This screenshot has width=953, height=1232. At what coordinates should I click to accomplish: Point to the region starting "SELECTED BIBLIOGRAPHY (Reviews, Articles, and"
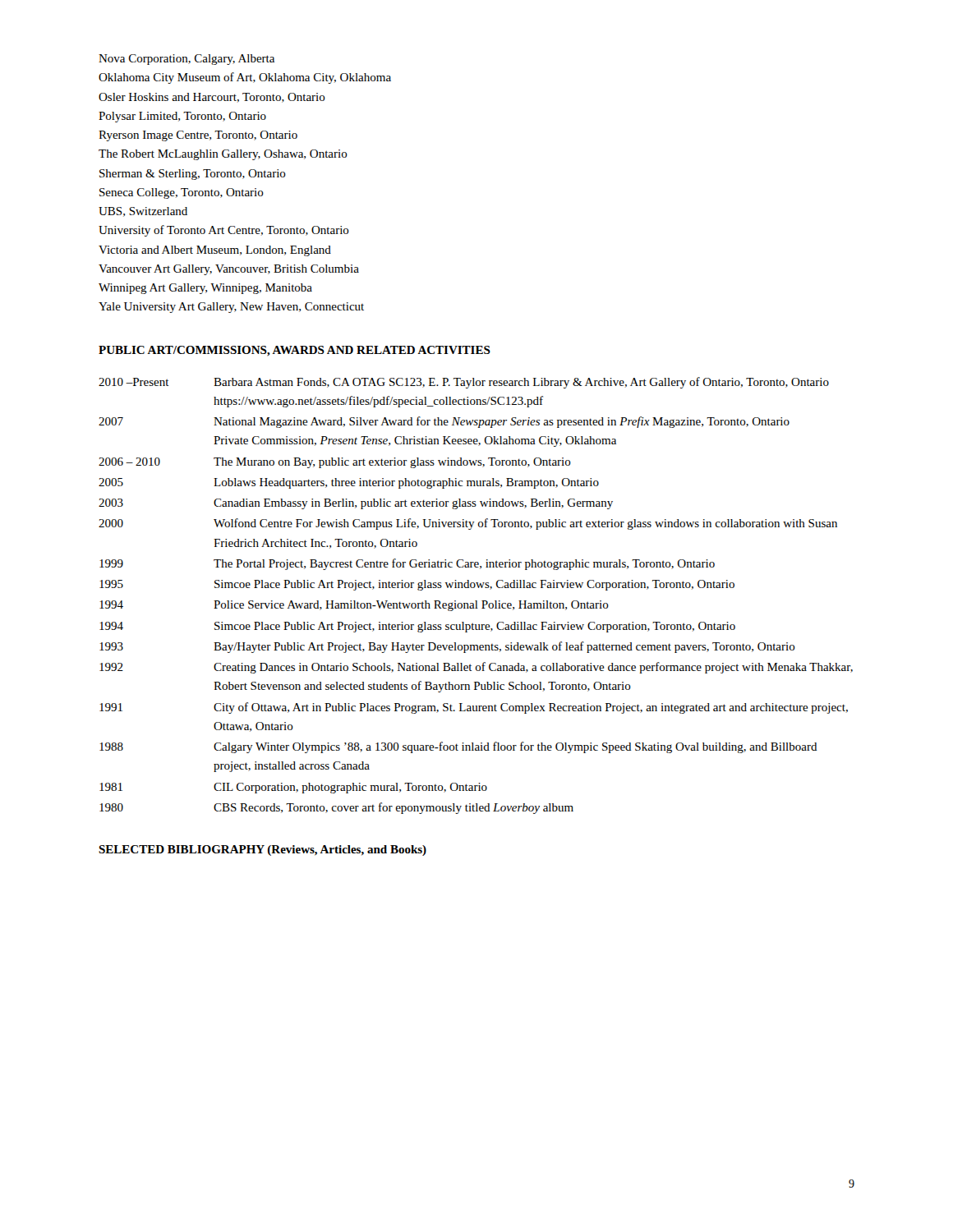click(x=263, y=849)
